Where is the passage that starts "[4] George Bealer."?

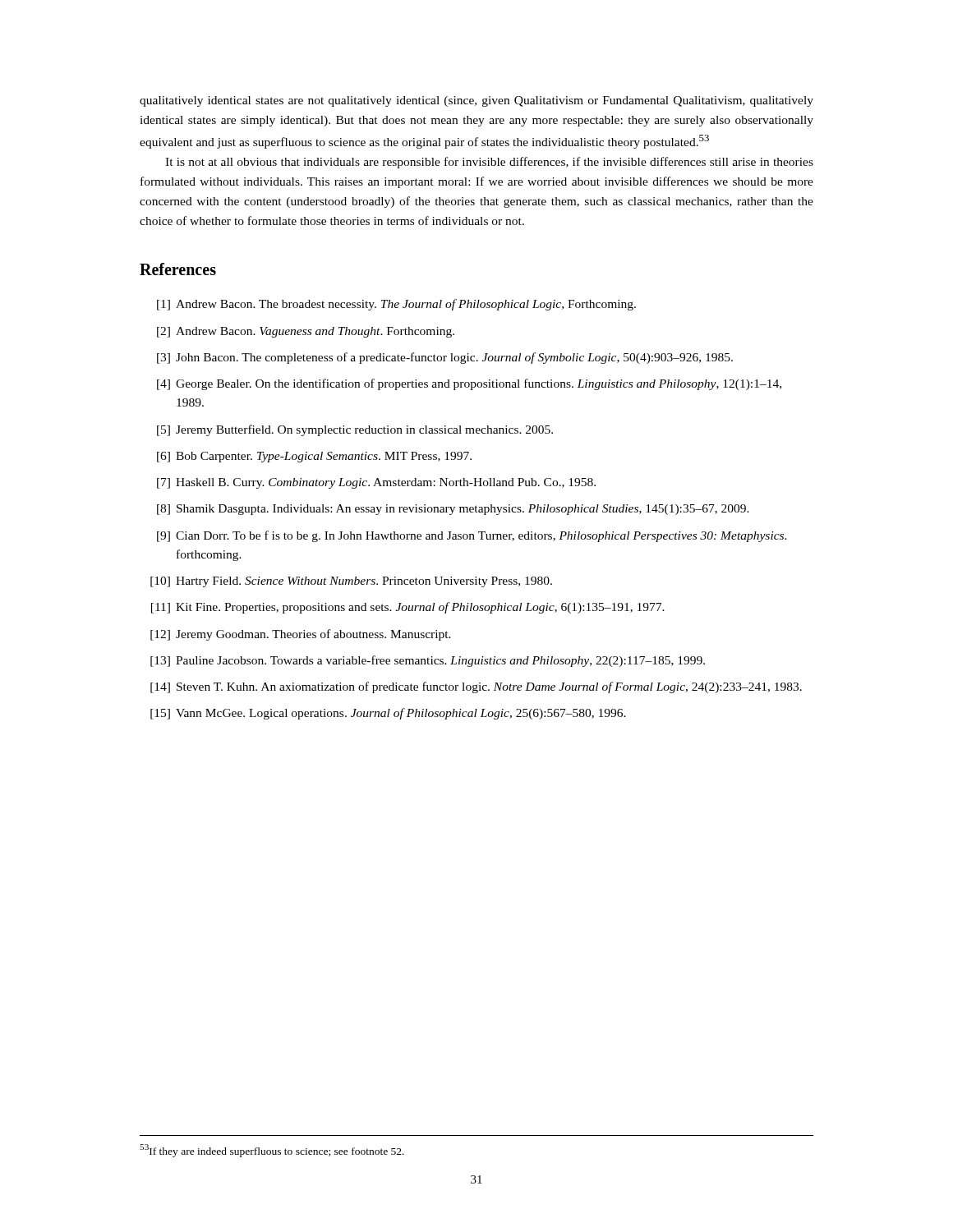(476, 393)
